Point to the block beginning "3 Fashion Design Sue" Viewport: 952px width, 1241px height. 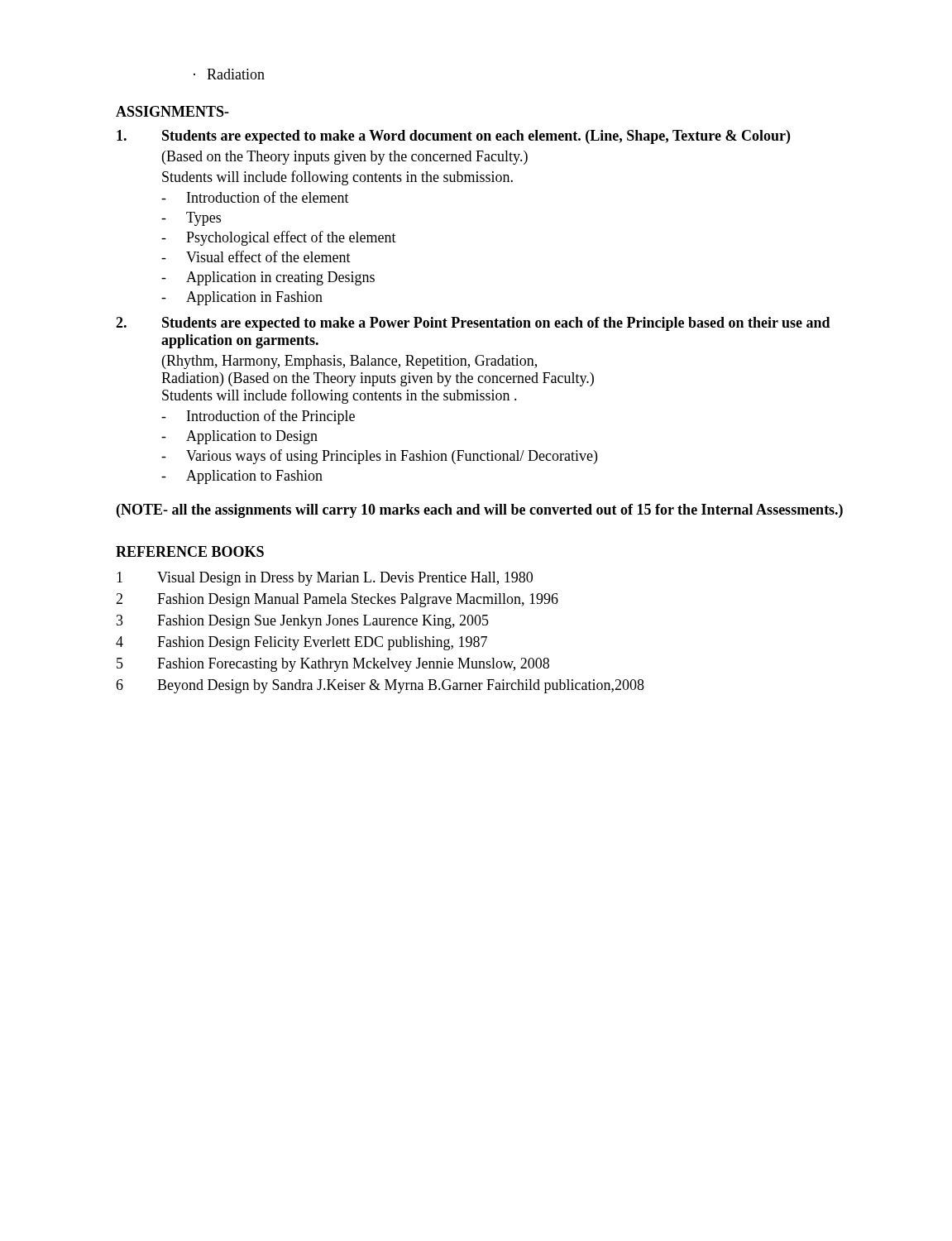point(302,621)
